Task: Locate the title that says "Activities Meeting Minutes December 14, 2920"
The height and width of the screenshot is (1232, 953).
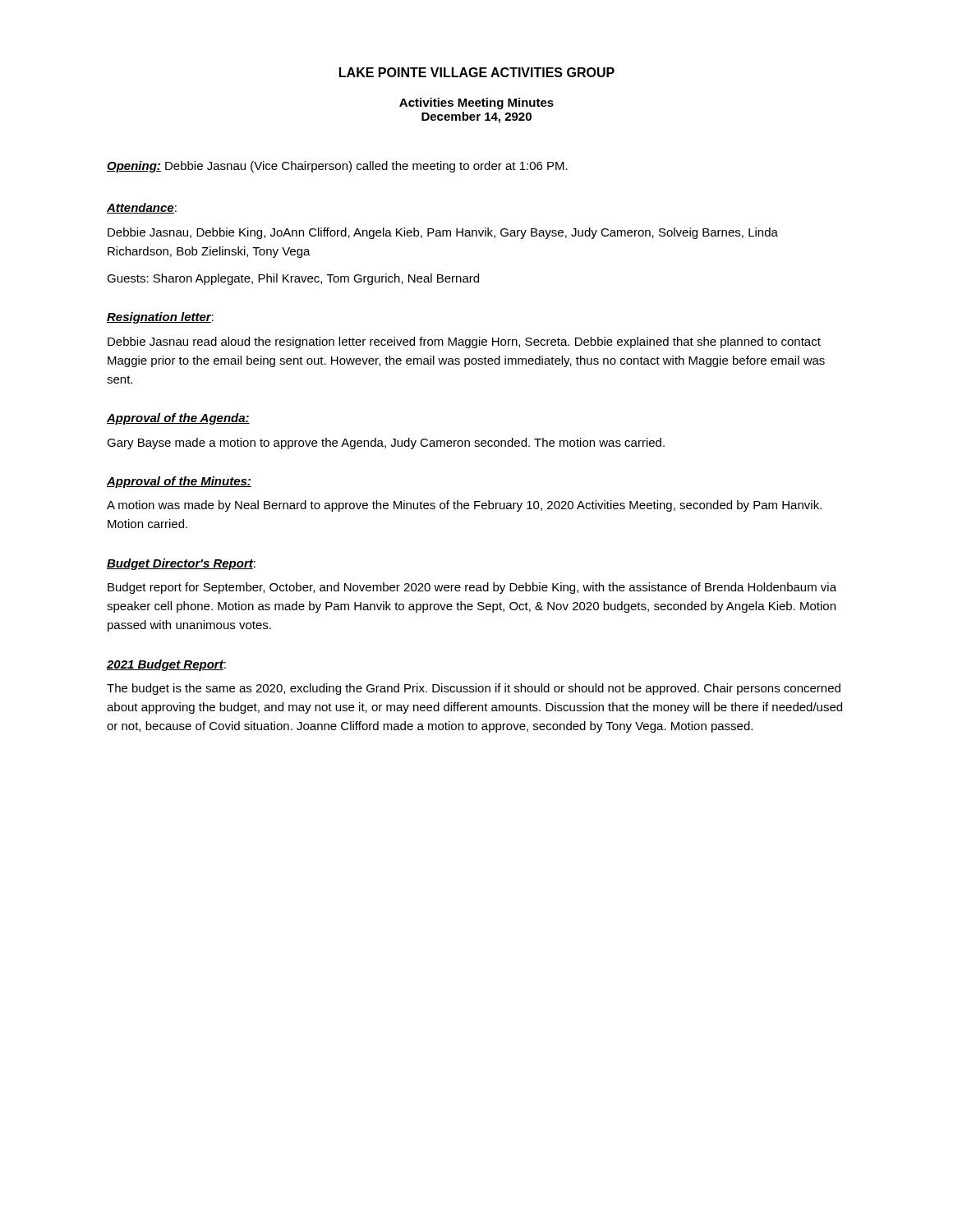Action: [476, 109]
